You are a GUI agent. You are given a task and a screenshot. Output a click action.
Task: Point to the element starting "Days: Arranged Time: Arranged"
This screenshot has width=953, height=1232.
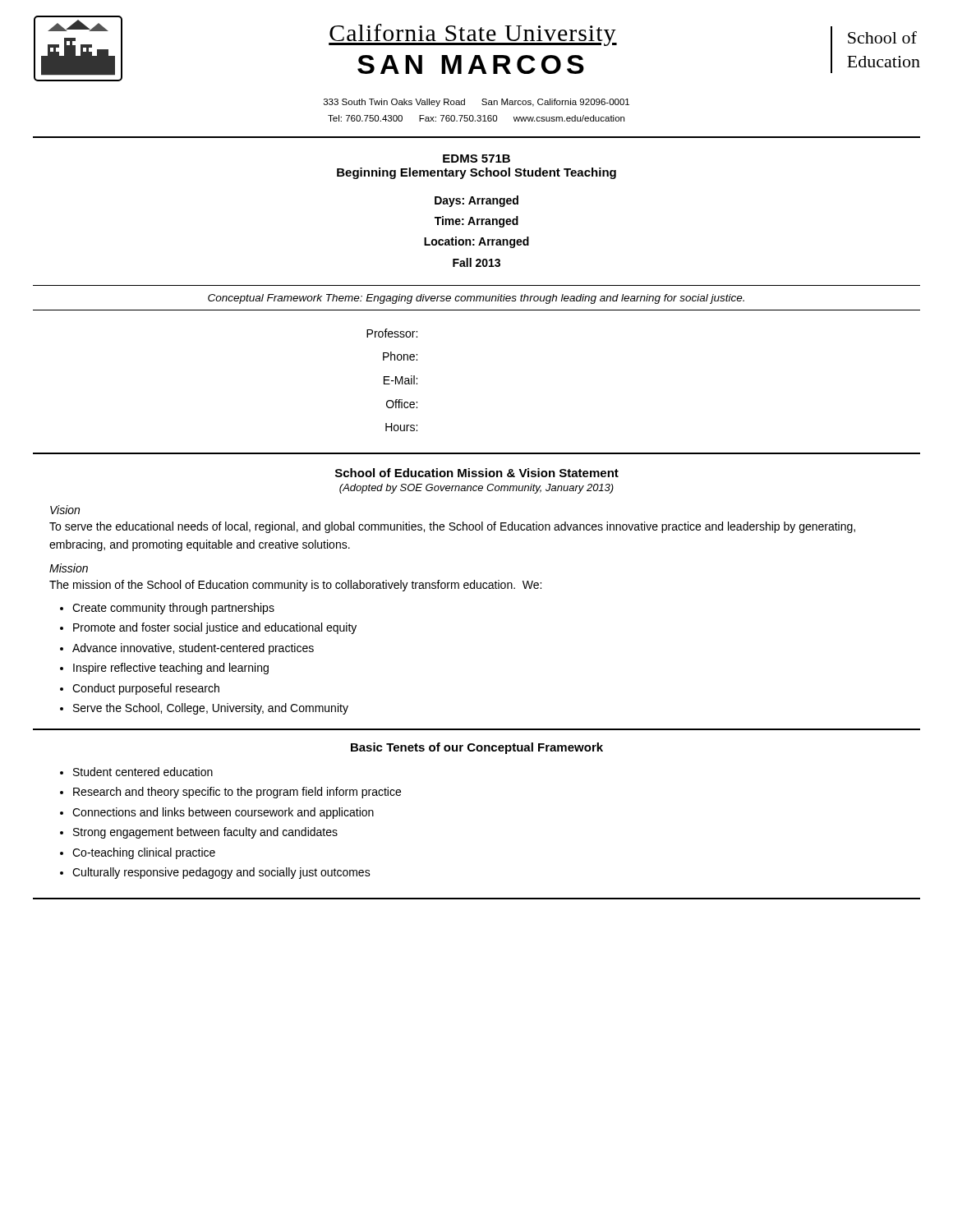click(476, 231)
